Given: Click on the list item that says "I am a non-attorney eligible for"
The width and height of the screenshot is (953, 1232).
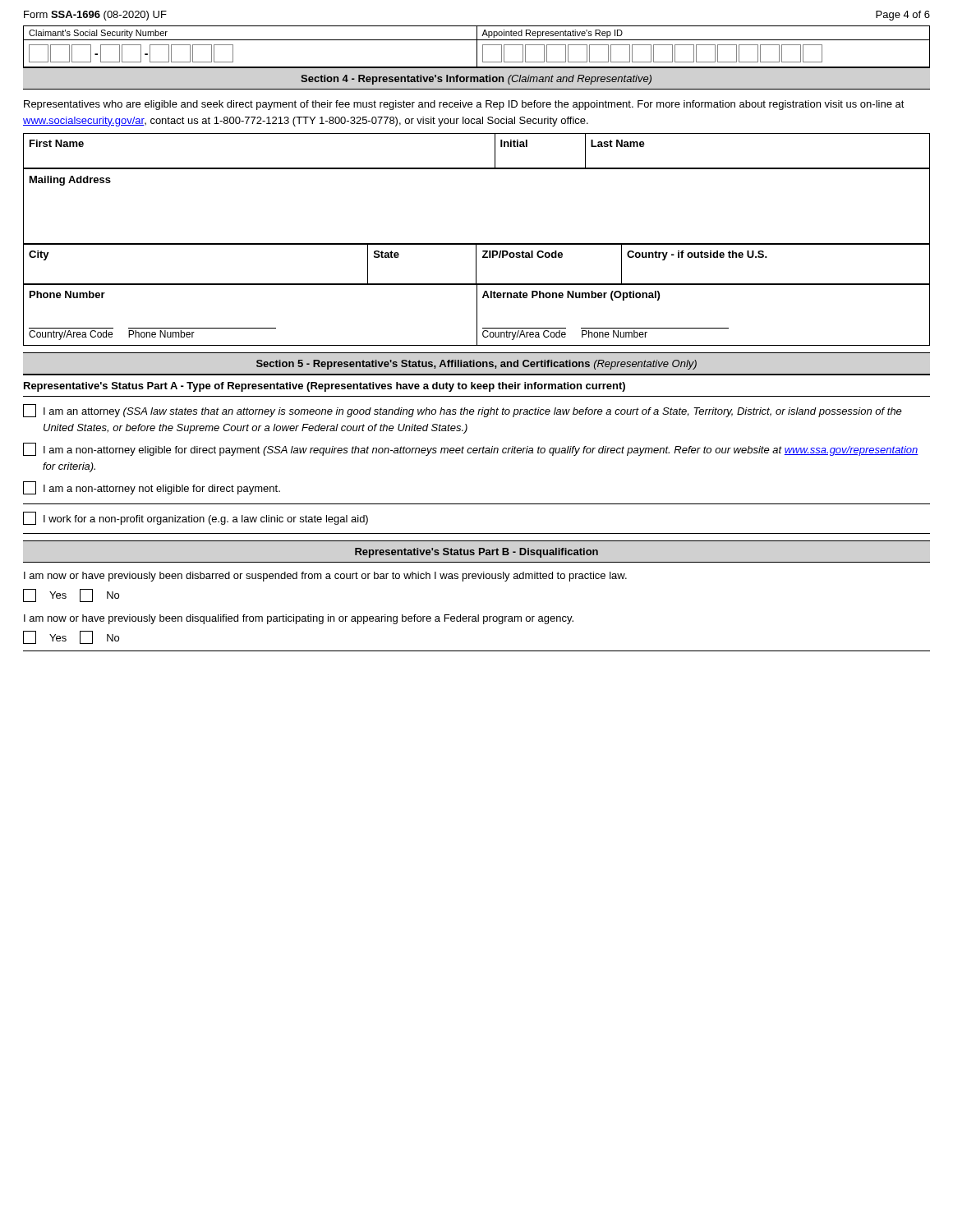Looking at the screenshot, I should coord(476,458).
